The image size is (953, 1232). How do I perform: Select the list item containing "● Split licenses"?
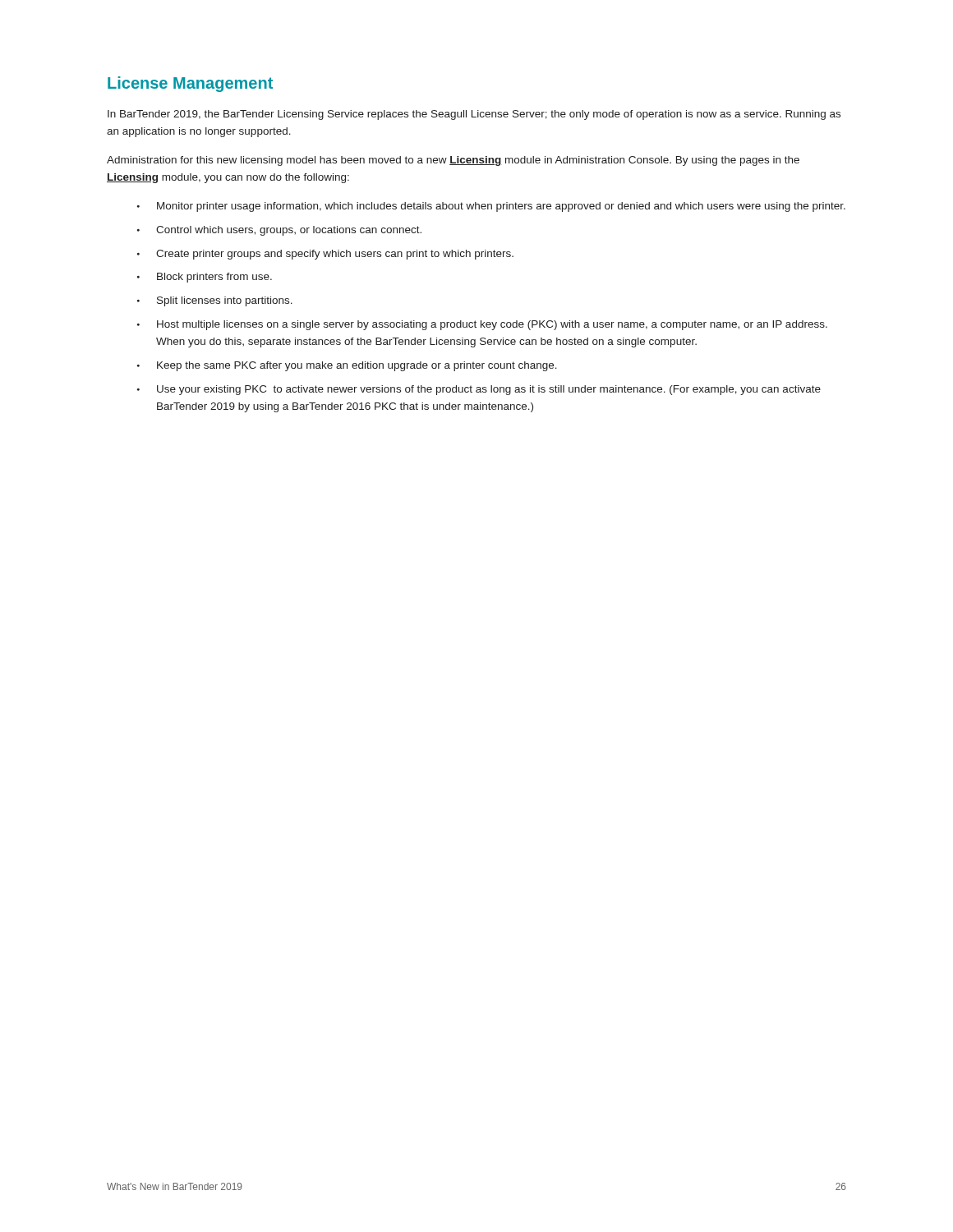tap(215, 301)
